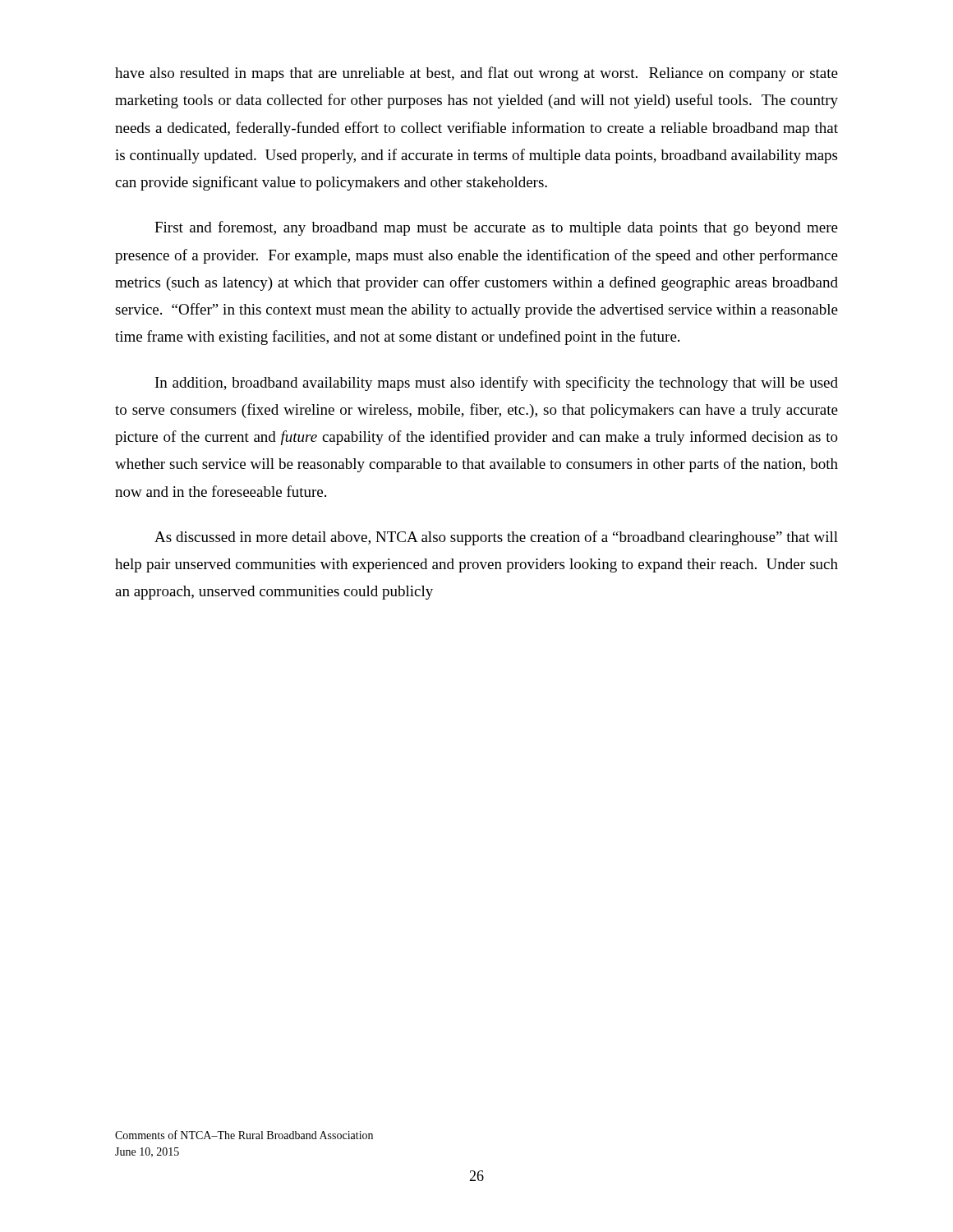
Task: Locate the block of text that opens with "have also resulted in maps that are unreliable"
Action: [x=476, y=127]
